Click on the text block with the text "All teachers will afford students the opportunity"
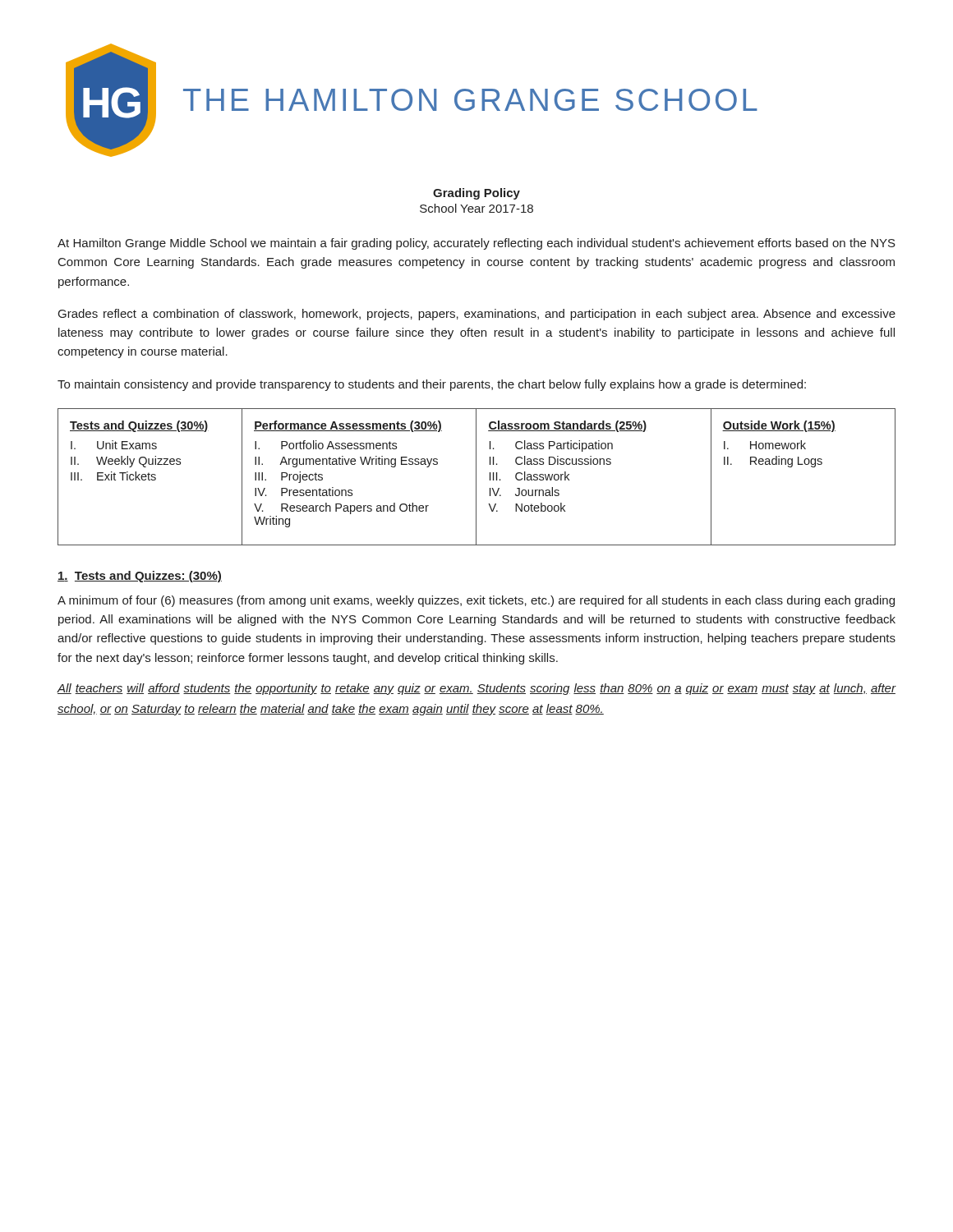Image resolution: width=953 pixels, height=1232 pixels. pyautogui.click(x=476, y=698)
